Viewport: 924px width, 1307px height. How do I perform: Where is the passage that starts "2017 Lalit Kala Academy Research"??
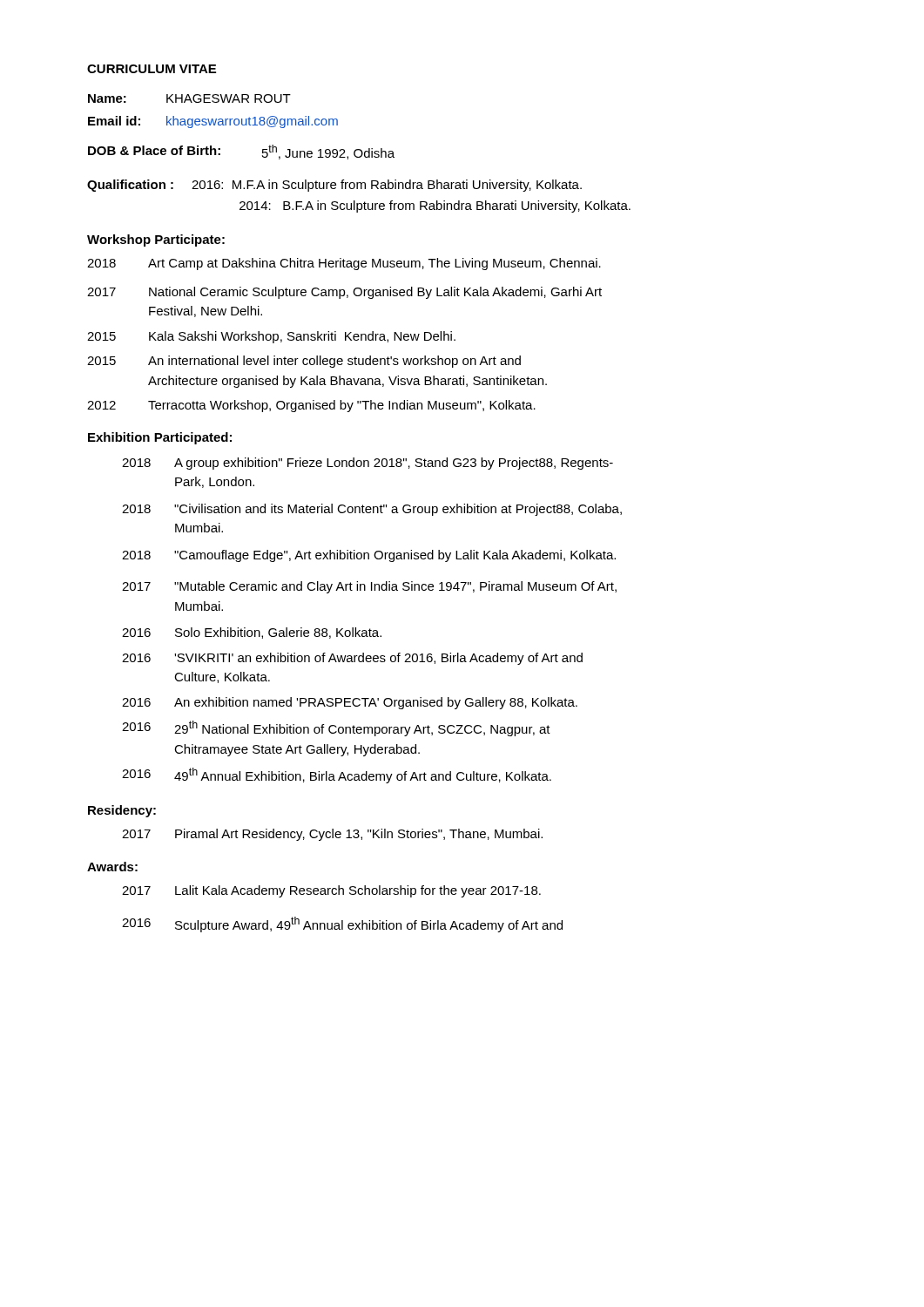coord(332,891)
